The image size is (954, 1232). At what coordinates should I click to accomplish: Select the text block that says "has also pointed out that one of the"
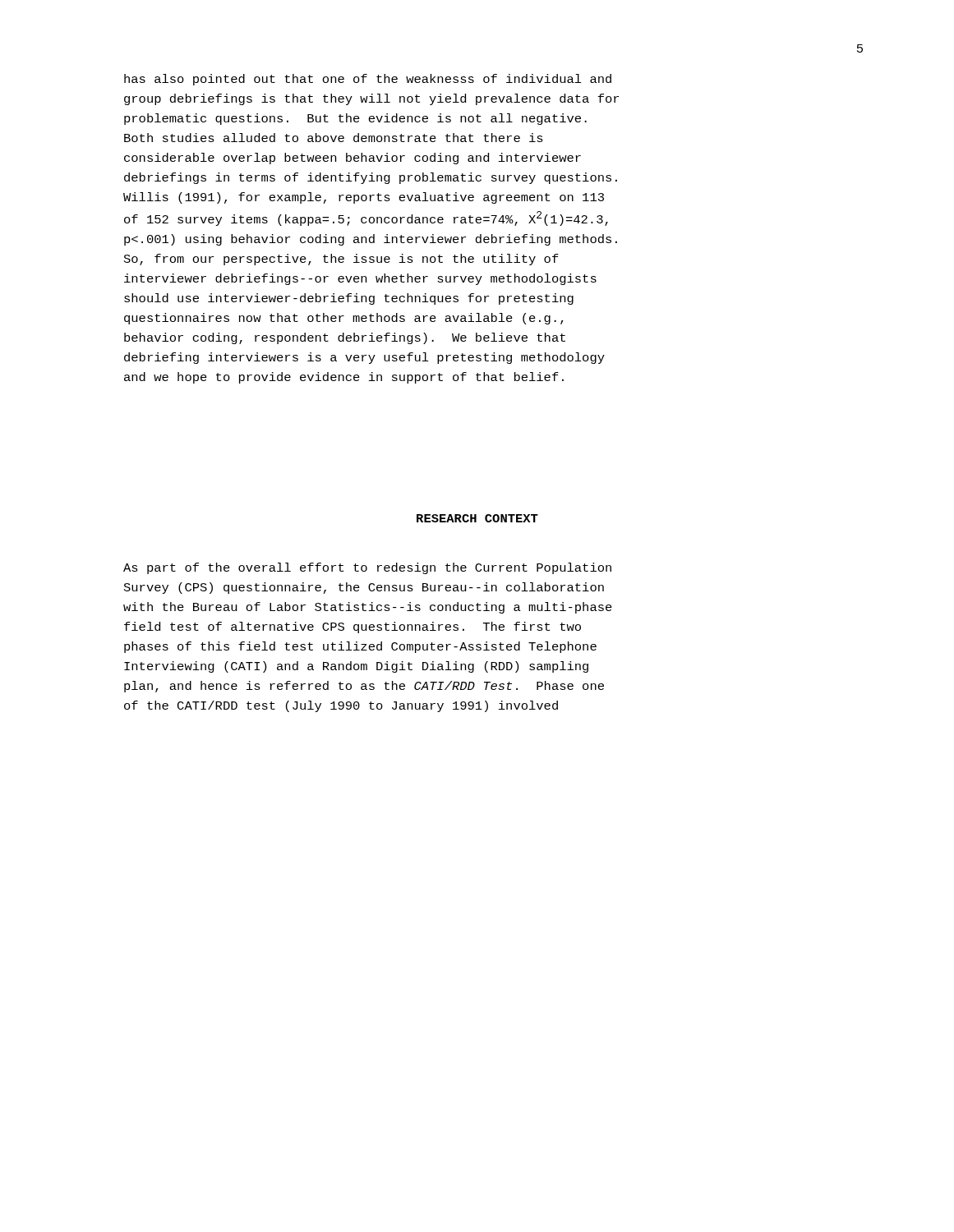pos(477,229)
